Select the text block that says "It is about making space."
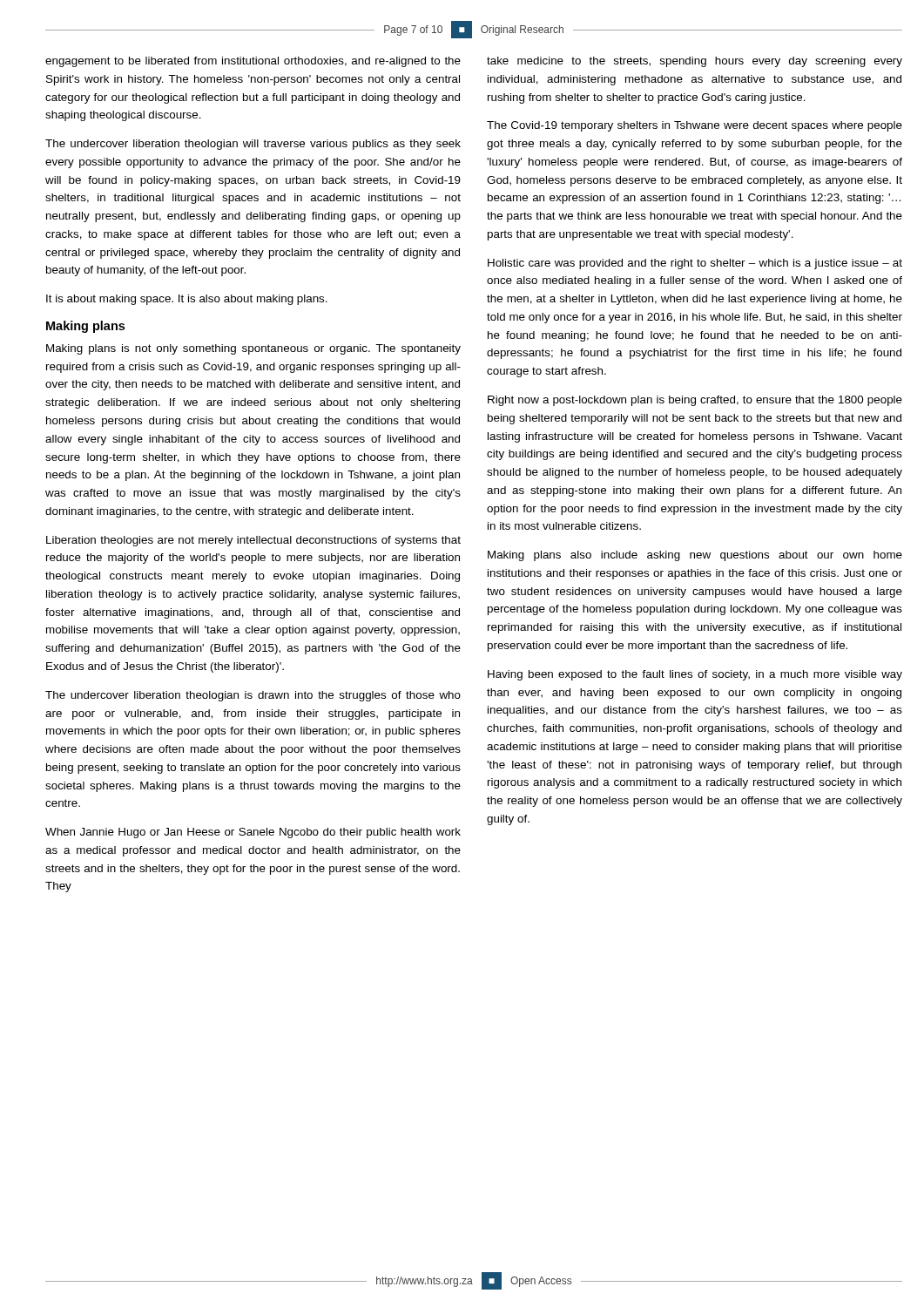This screenshot has height=1307, width=924. [187, 299]
